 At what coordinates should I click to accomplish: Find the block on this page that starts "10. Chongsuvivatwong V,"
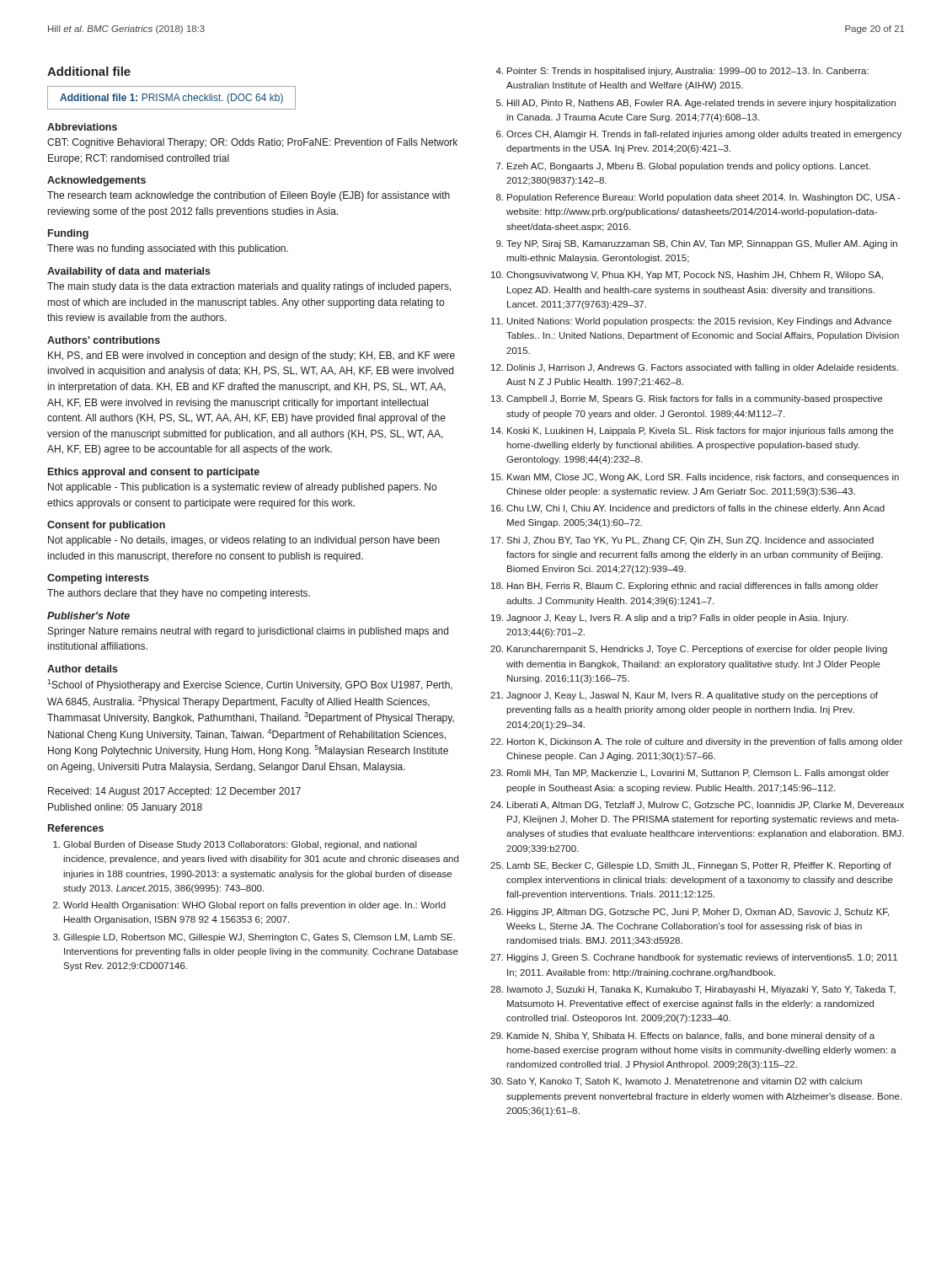[698, 290]
